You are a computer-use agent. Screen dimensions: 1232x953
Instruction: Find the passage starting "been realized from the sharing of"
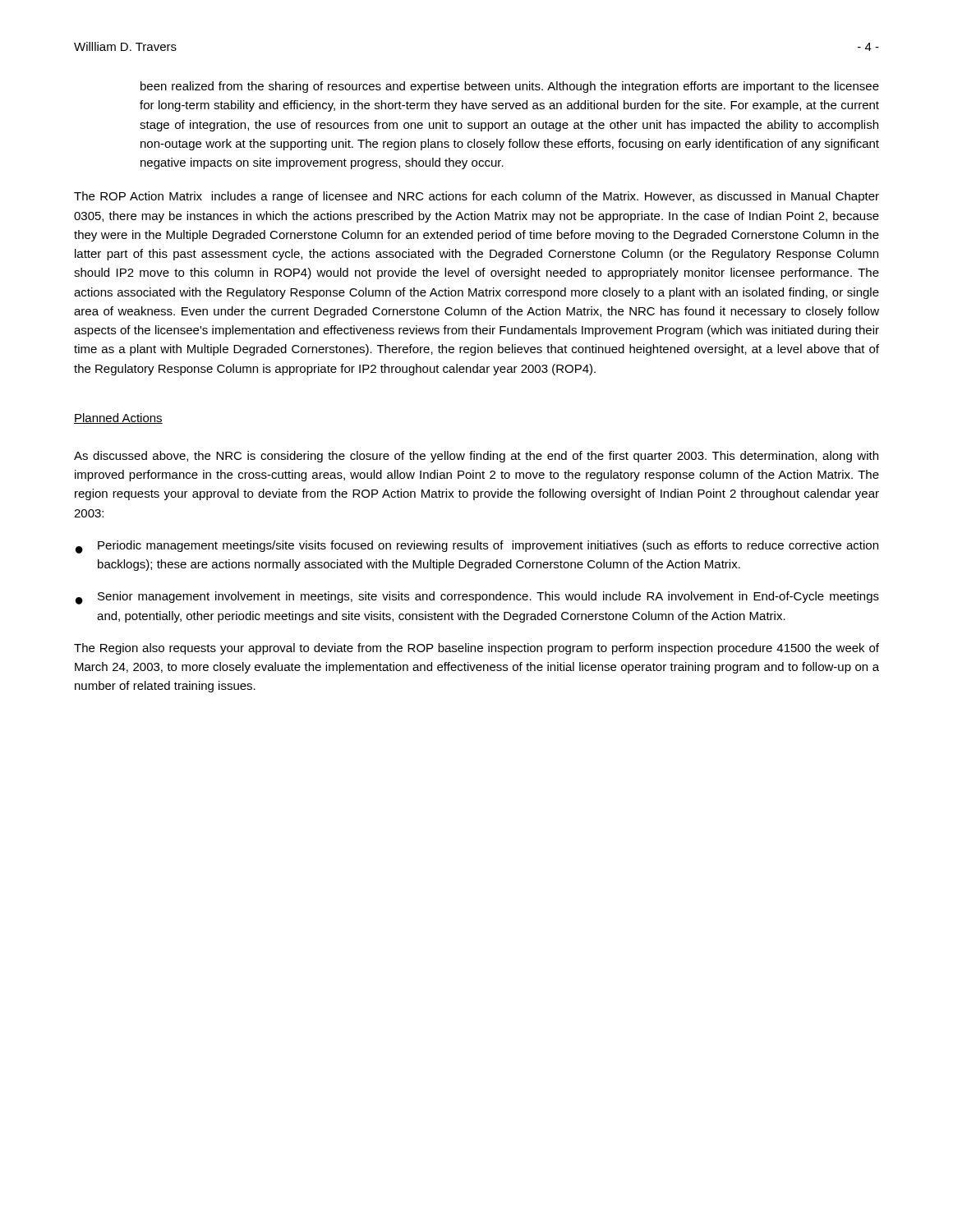pos(509,124)
